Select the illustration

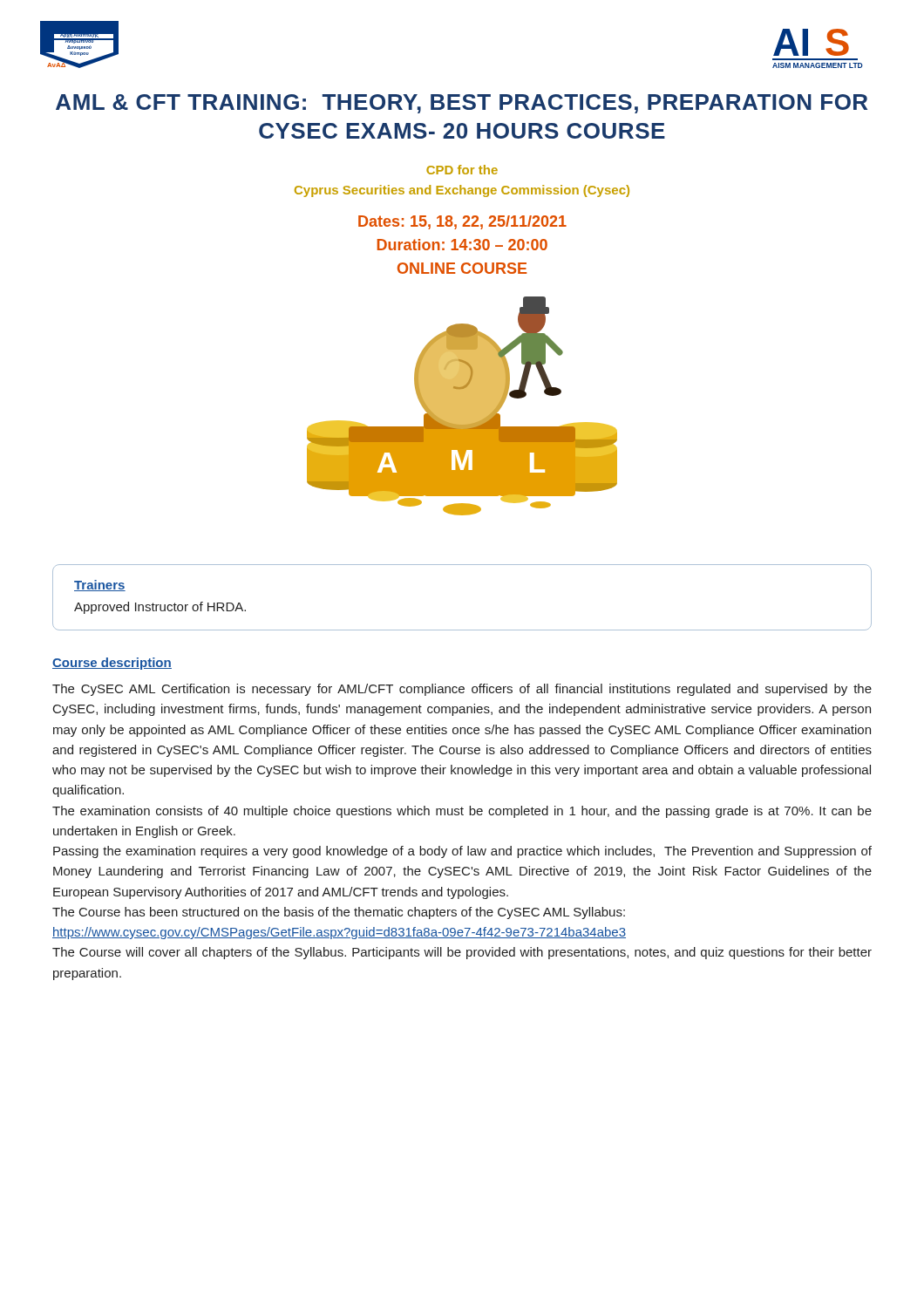462,415
